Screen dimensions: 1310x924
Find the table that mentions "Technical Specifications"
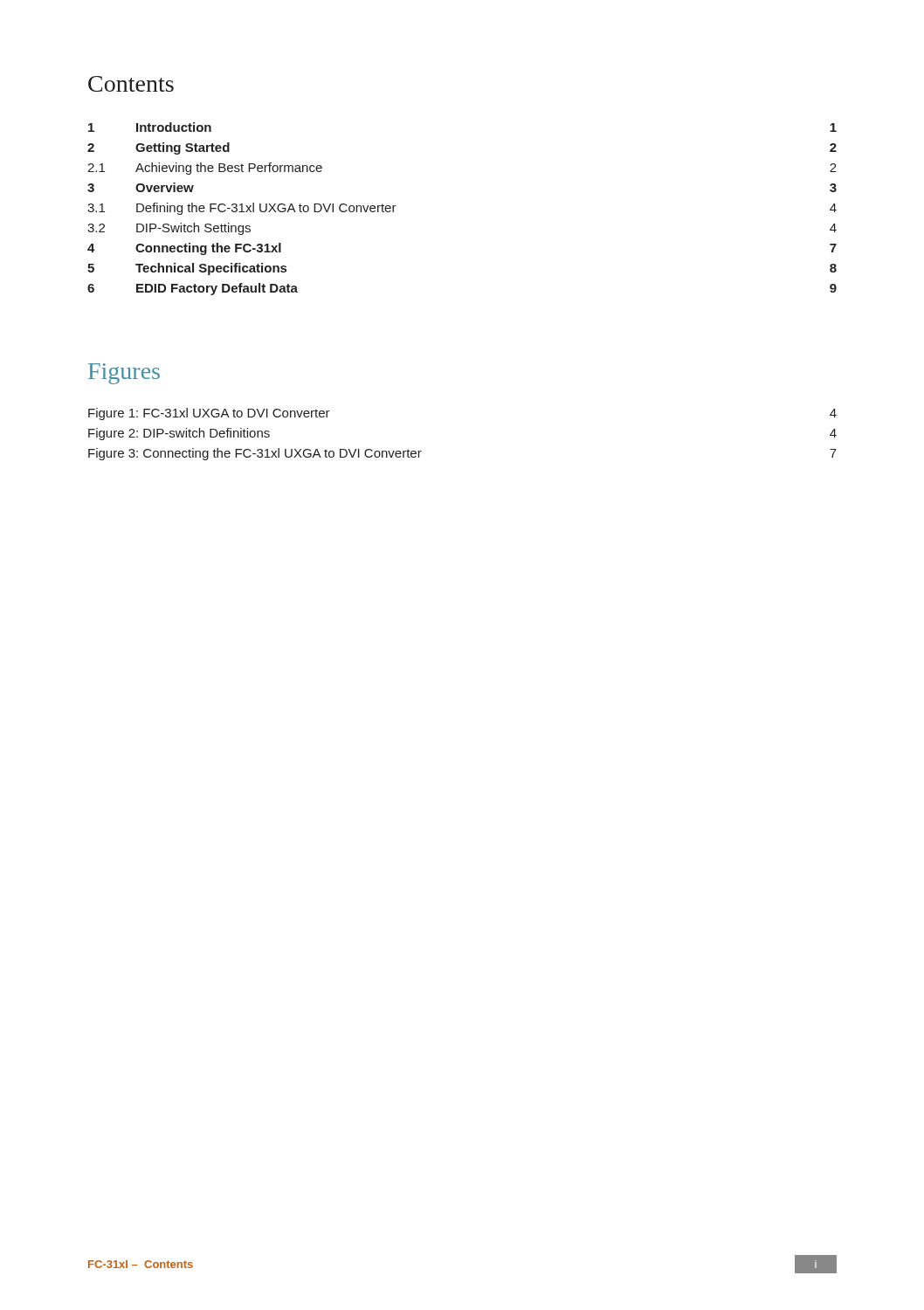462,207
